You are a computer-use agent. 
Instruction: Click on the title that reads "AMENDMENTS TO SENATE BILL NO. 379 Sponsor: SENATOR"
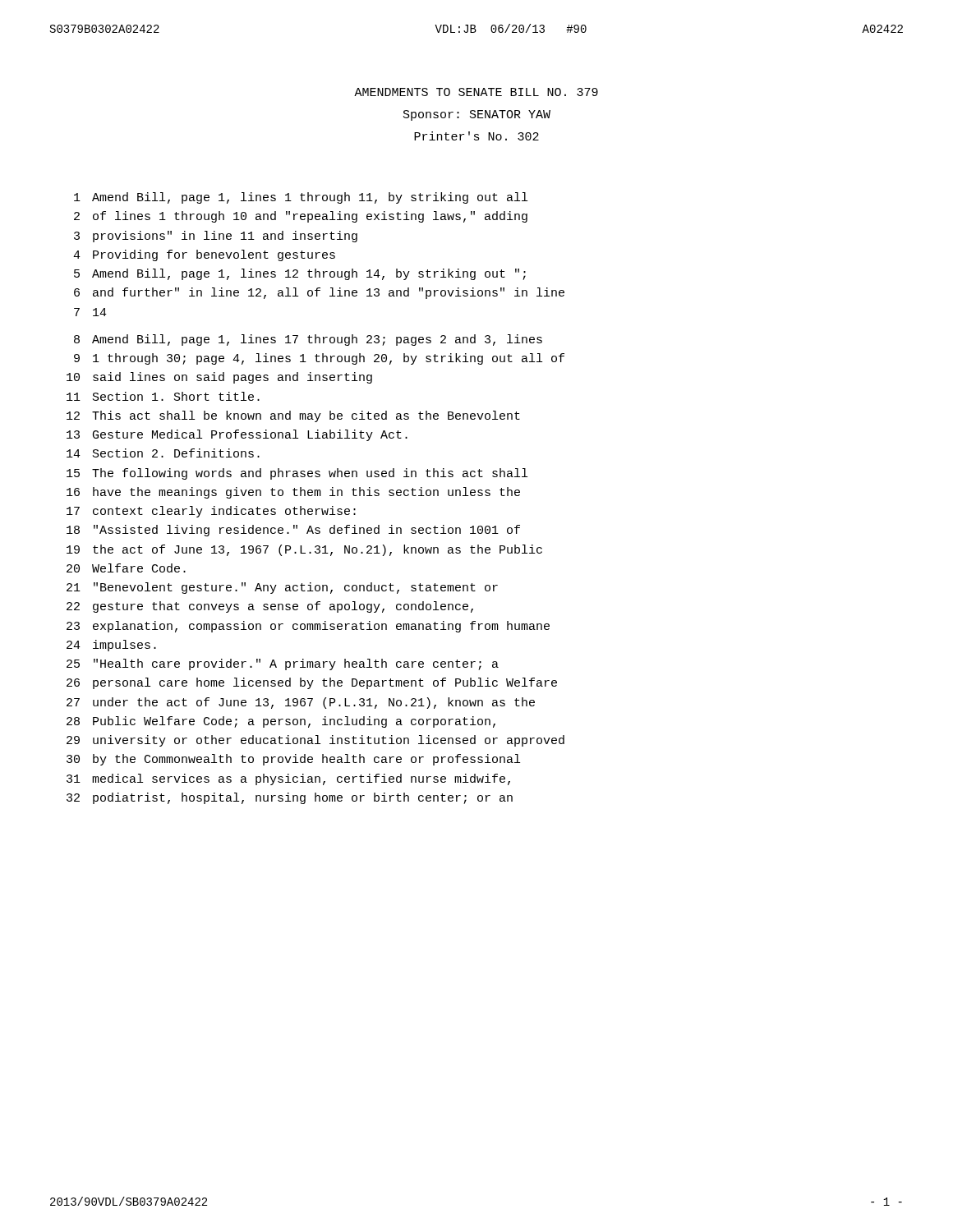click(x=476, y=115)
